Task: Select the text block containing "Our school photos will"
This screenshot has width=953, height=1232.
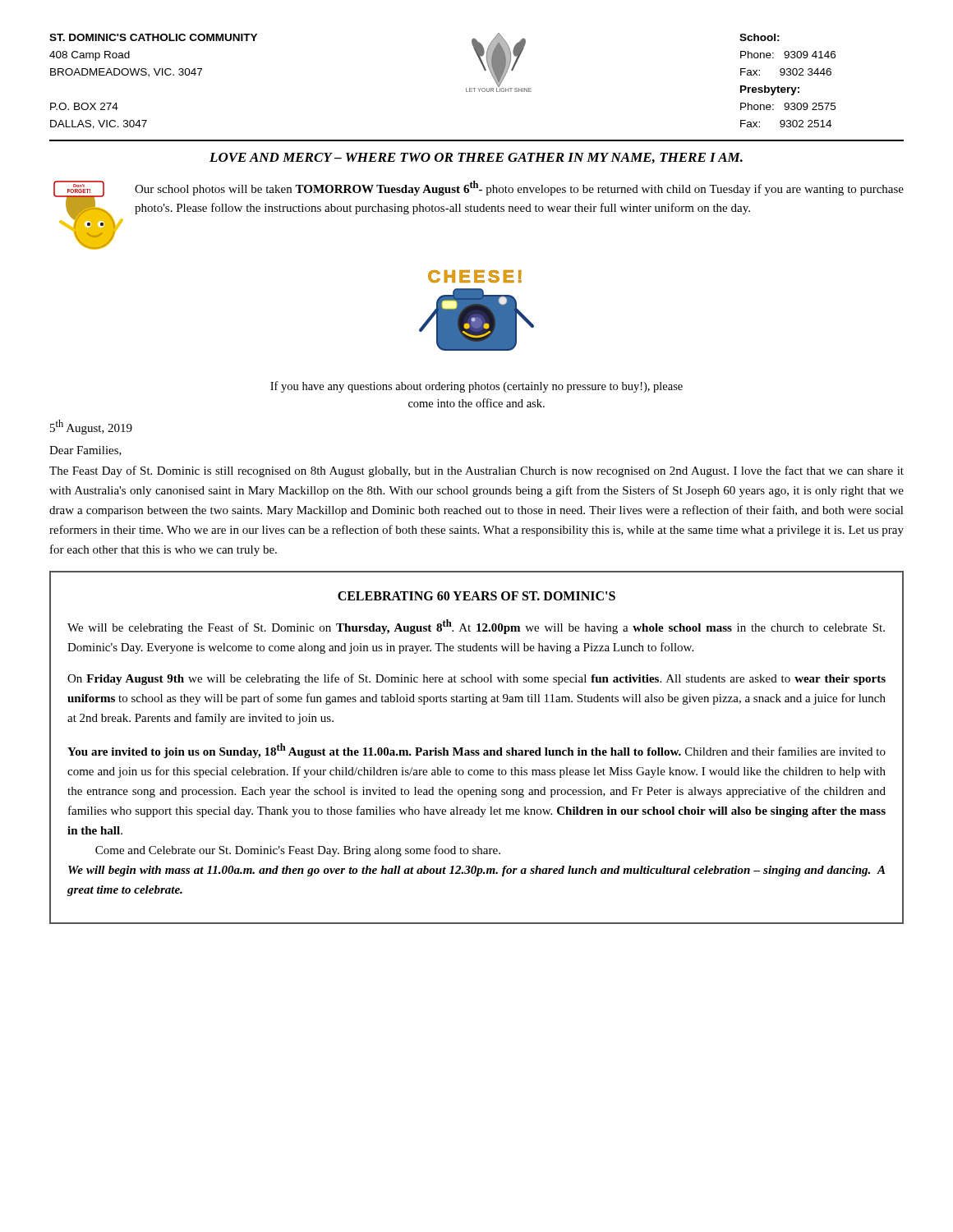Action: [x=519, y=196]
